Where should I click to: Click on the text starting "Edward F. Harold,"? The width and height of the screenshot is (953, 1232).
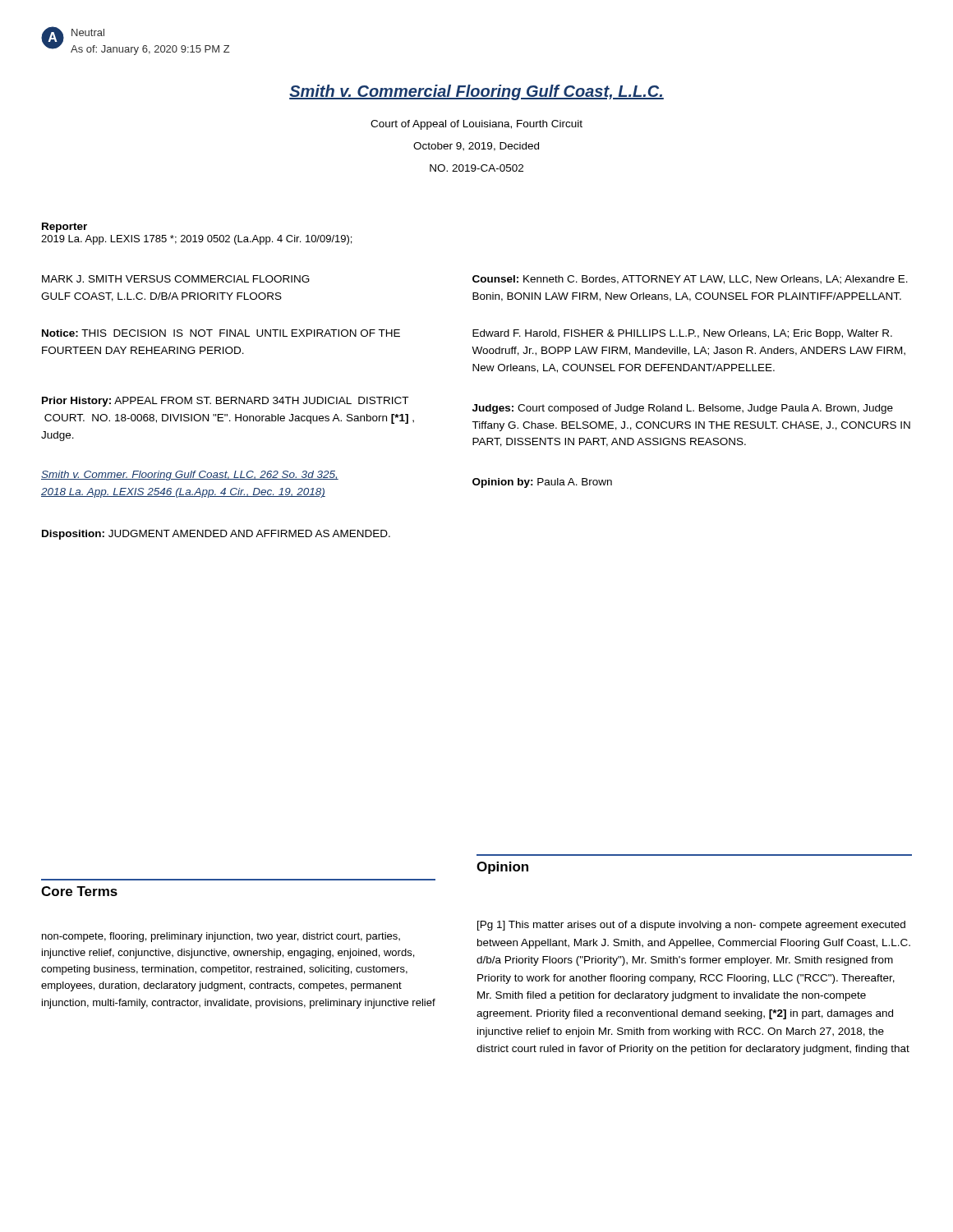pos(689,350)
